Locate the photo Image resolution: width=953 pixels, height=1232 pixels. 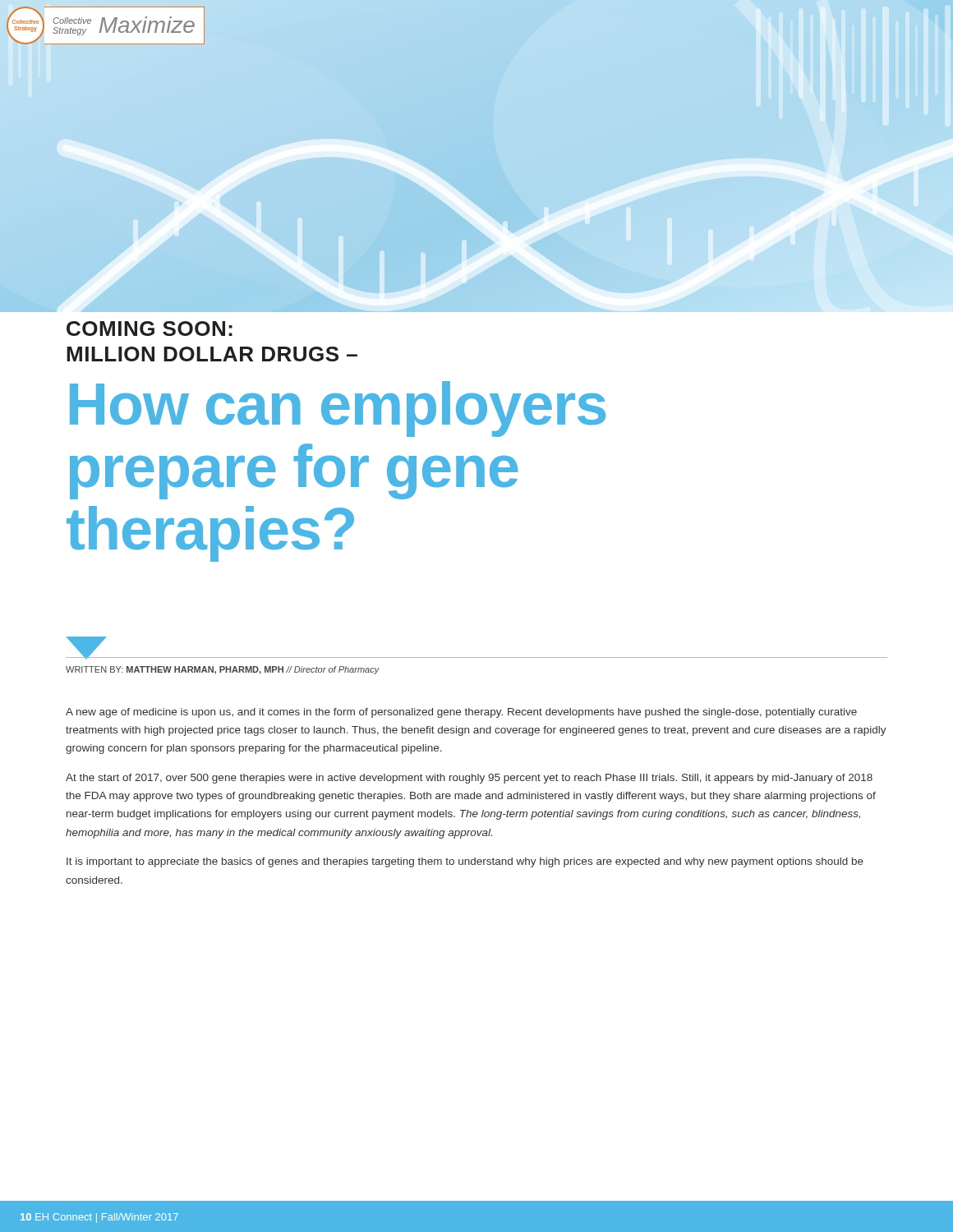[476, 156]
